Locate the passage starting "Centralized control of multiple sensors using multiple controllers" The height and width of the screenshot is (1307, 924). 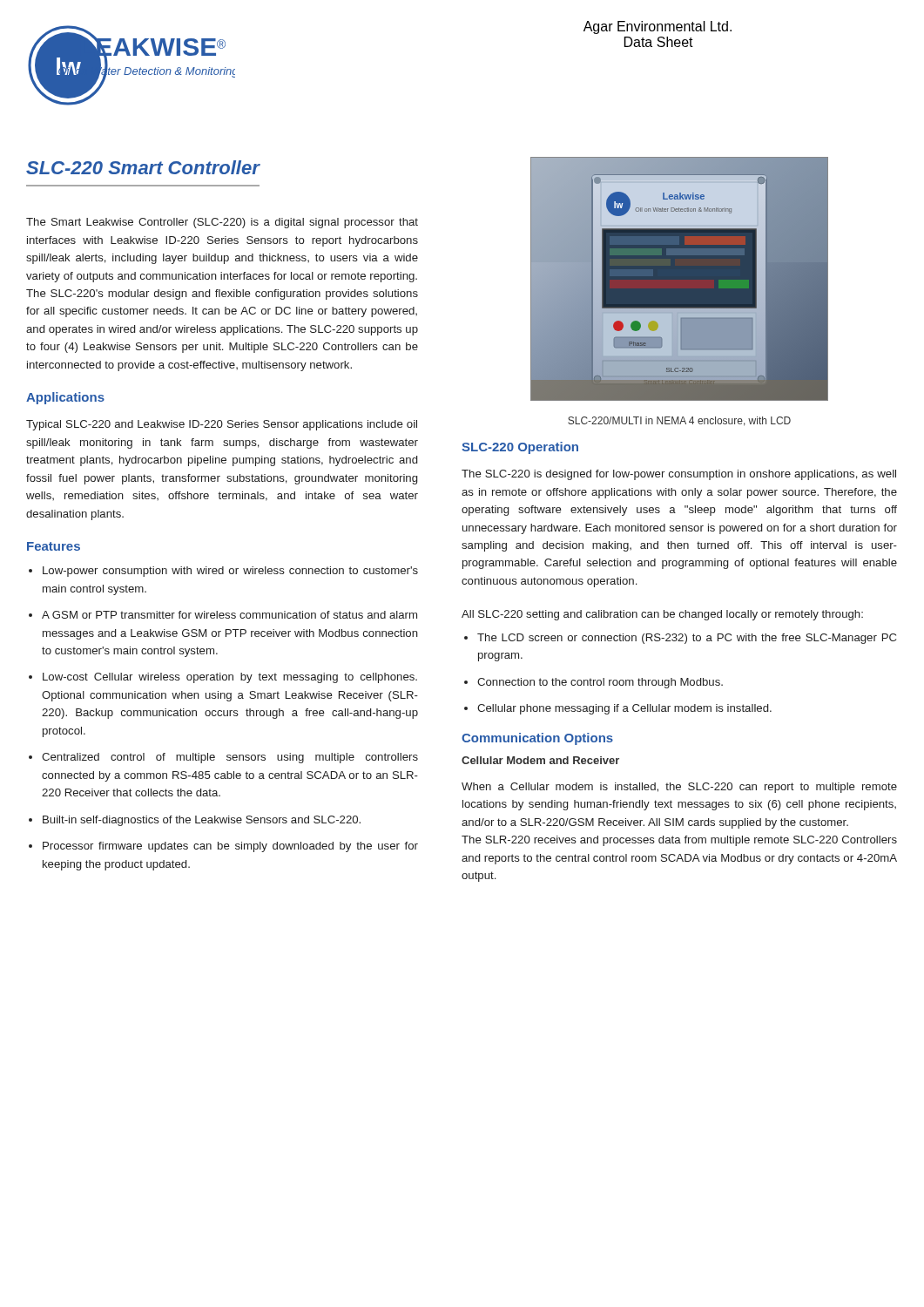pos(230,775)
